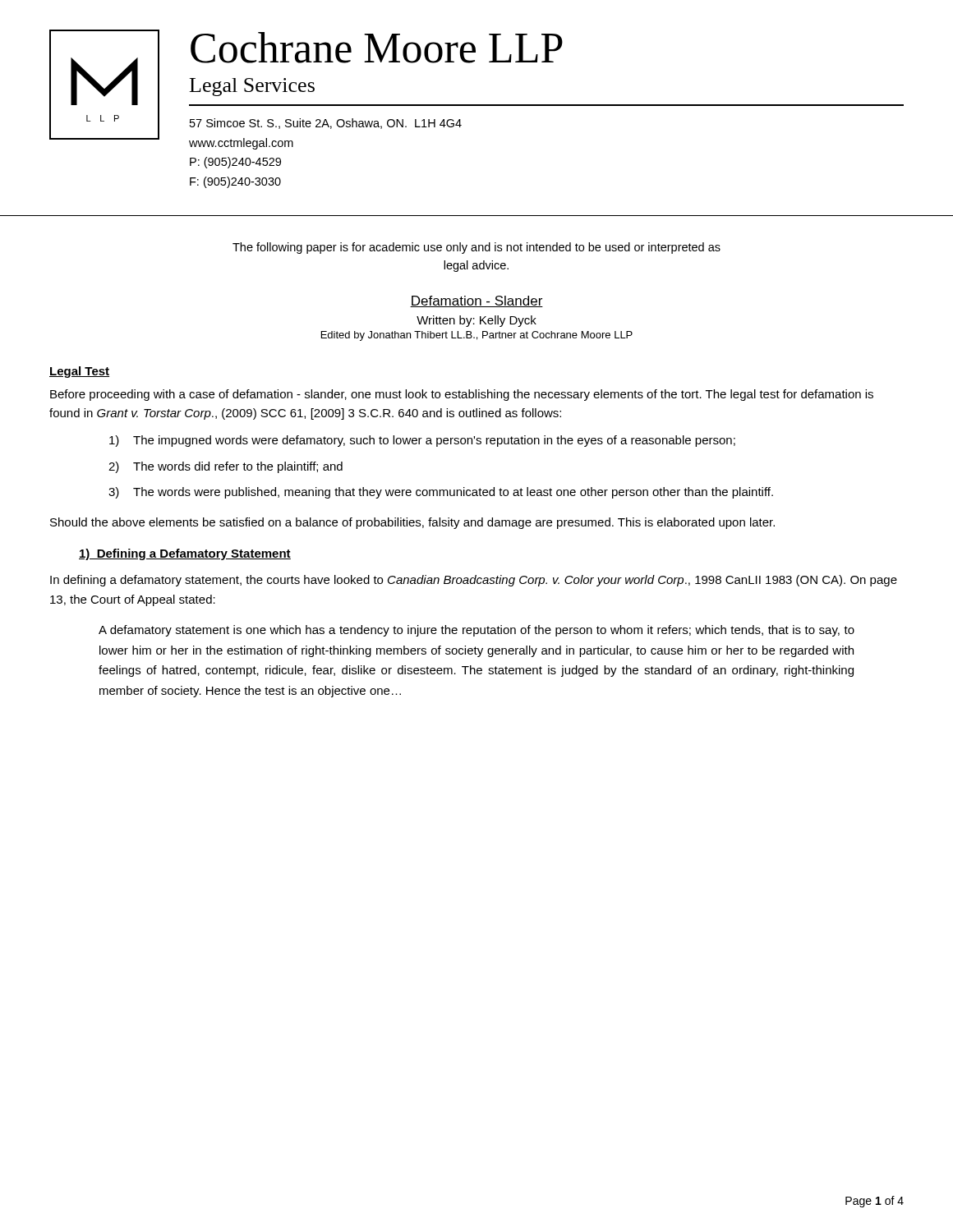Click on the text block that reads "In defining a defamatory"
Viewport: 953px width, 1232px height.
click(473, 589)
